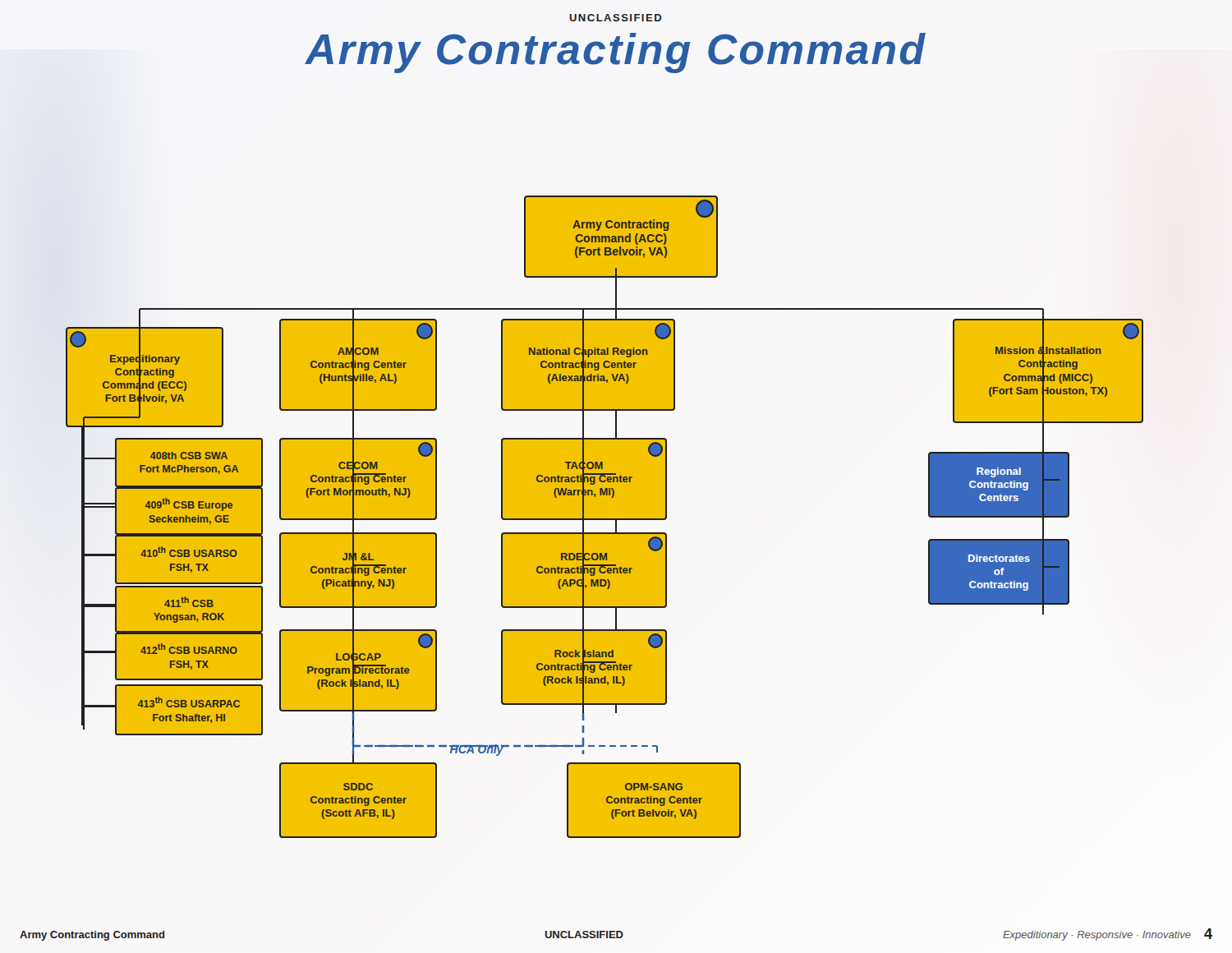Find "Army Contracting Command" on this page

pyautogui.click(x=616, y=49)
